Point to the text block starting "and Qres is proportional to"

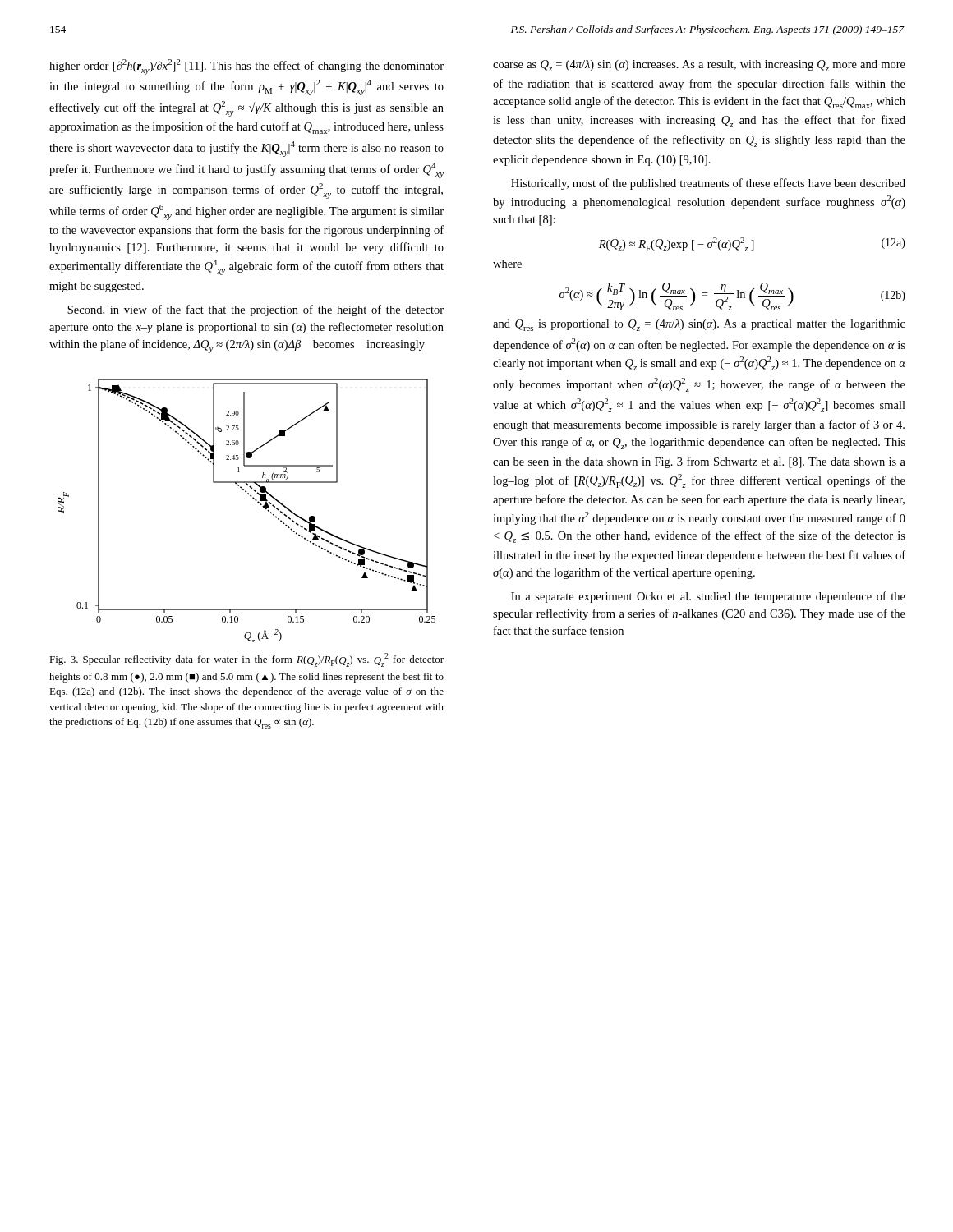coord(699,477)
